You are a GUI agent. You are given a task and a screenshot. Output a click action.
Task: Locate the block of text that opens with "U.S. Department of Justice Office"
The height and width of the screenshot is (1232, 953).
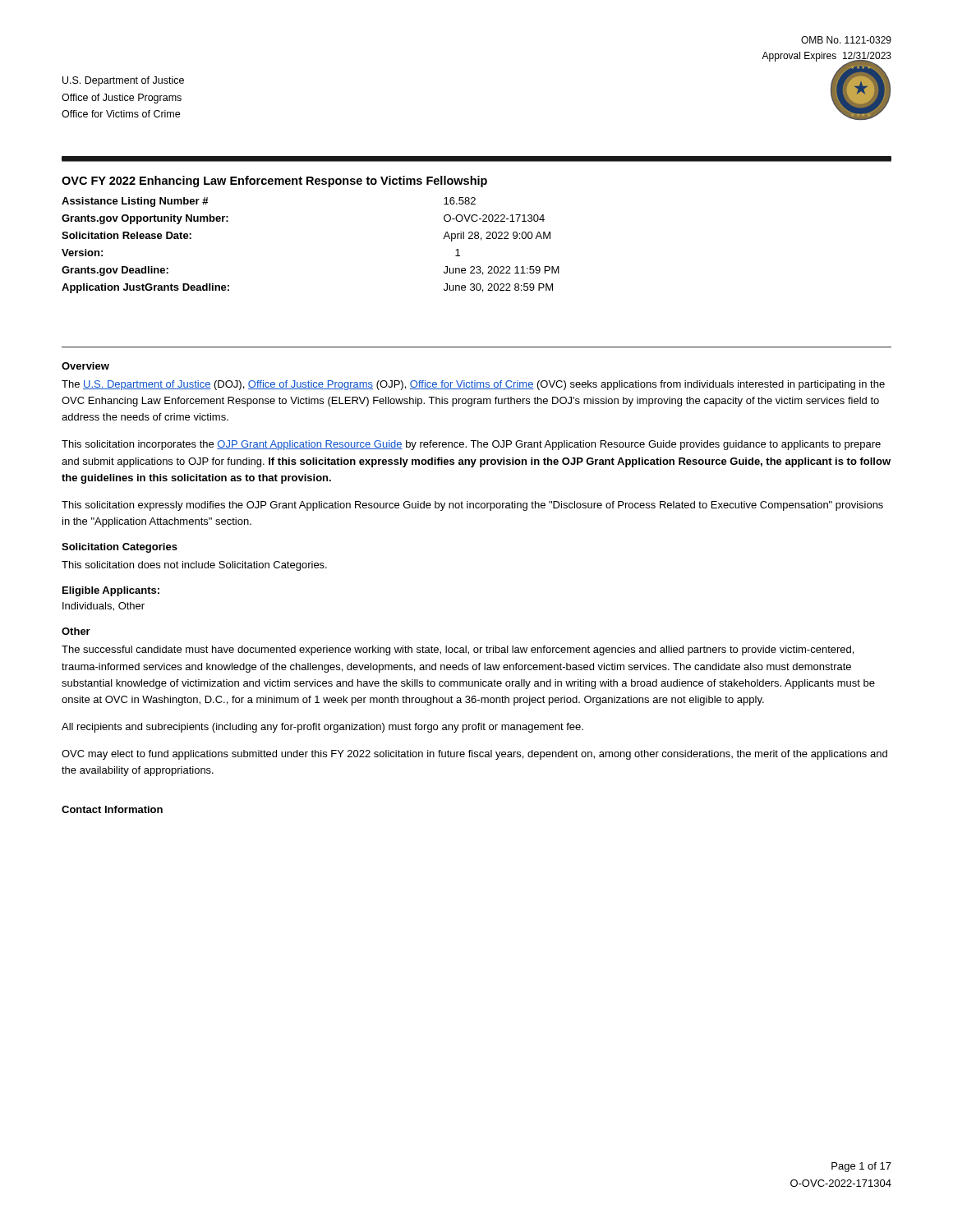[x=123, y=97]
